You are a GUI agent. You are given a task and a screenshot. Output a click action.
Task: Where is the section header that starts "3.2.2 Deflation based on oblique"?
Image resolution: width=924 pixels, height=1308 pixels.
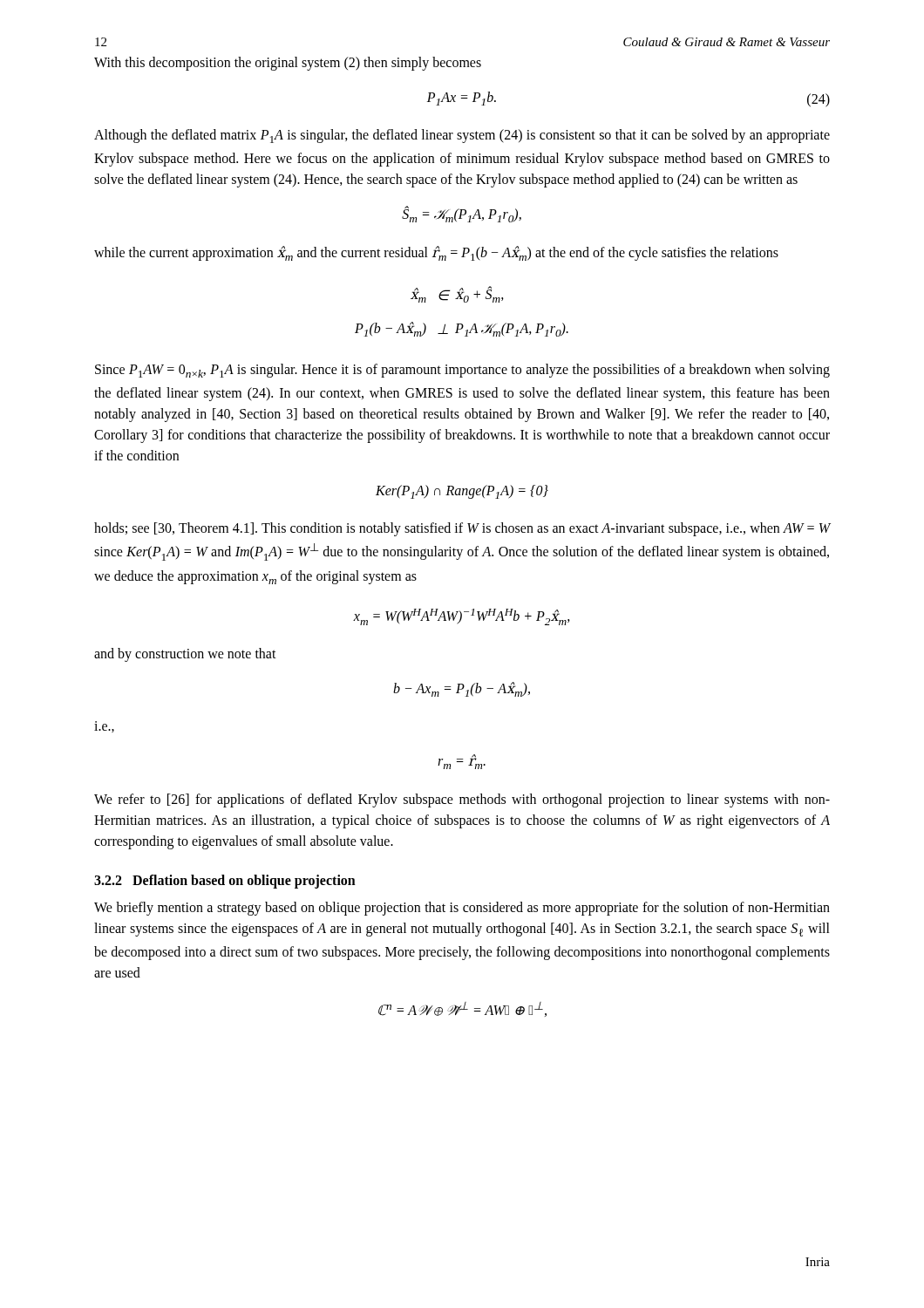[225, 882]
